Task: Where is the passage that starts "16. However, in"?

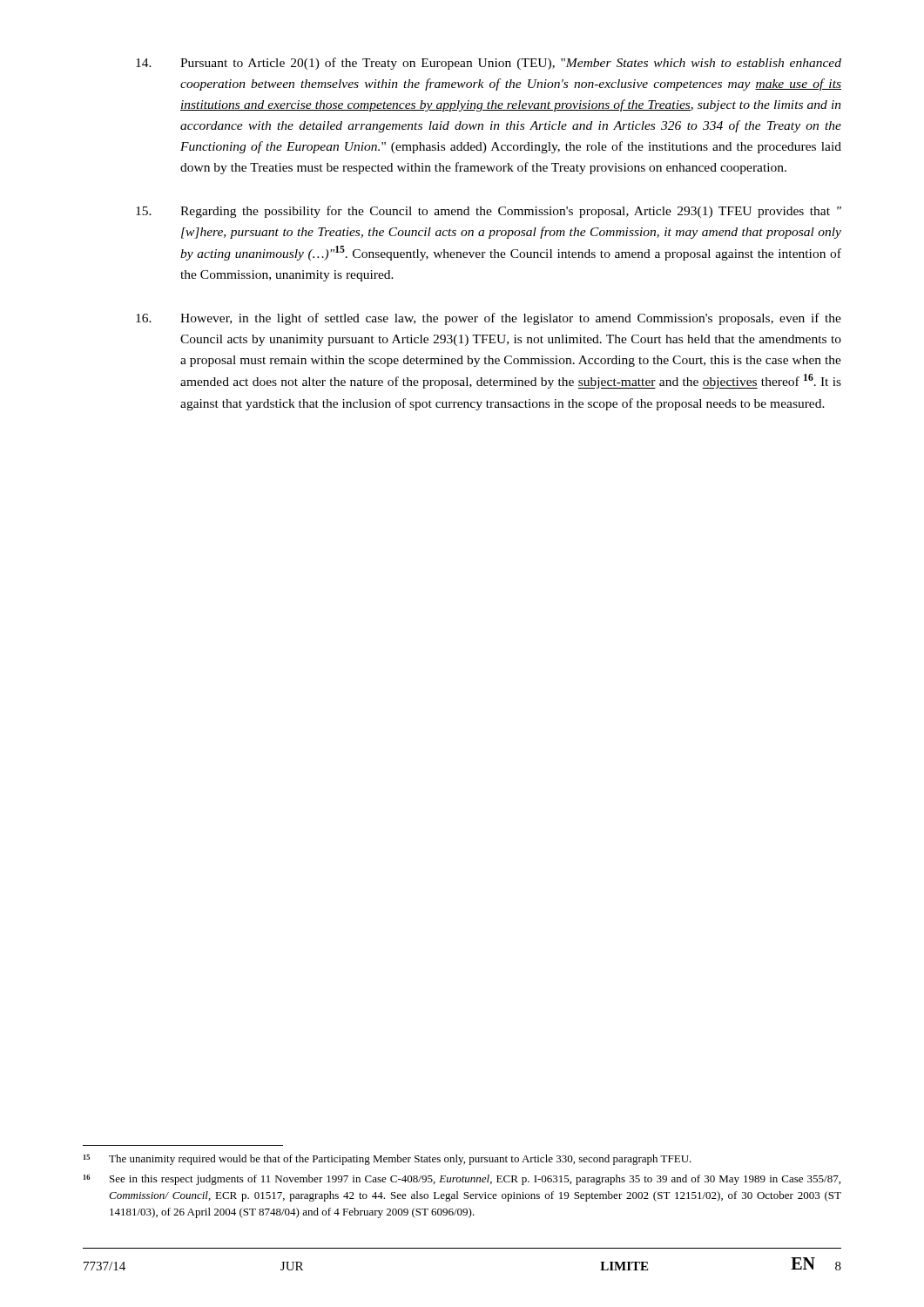Action: [x=488, y=361]
